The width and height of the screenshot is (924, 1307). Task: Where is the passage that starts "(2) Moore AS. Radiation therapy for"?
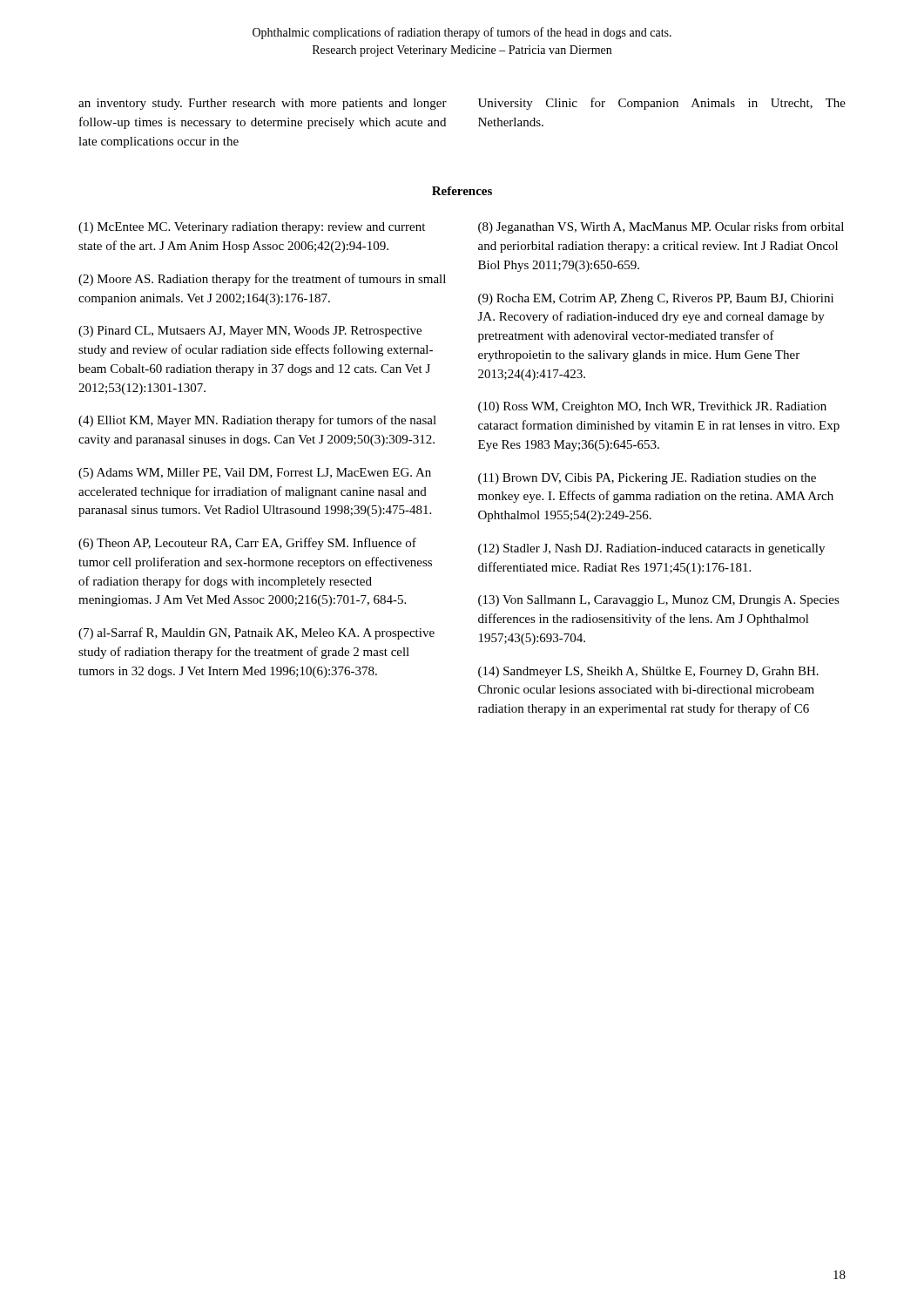[x=262, y=288]
